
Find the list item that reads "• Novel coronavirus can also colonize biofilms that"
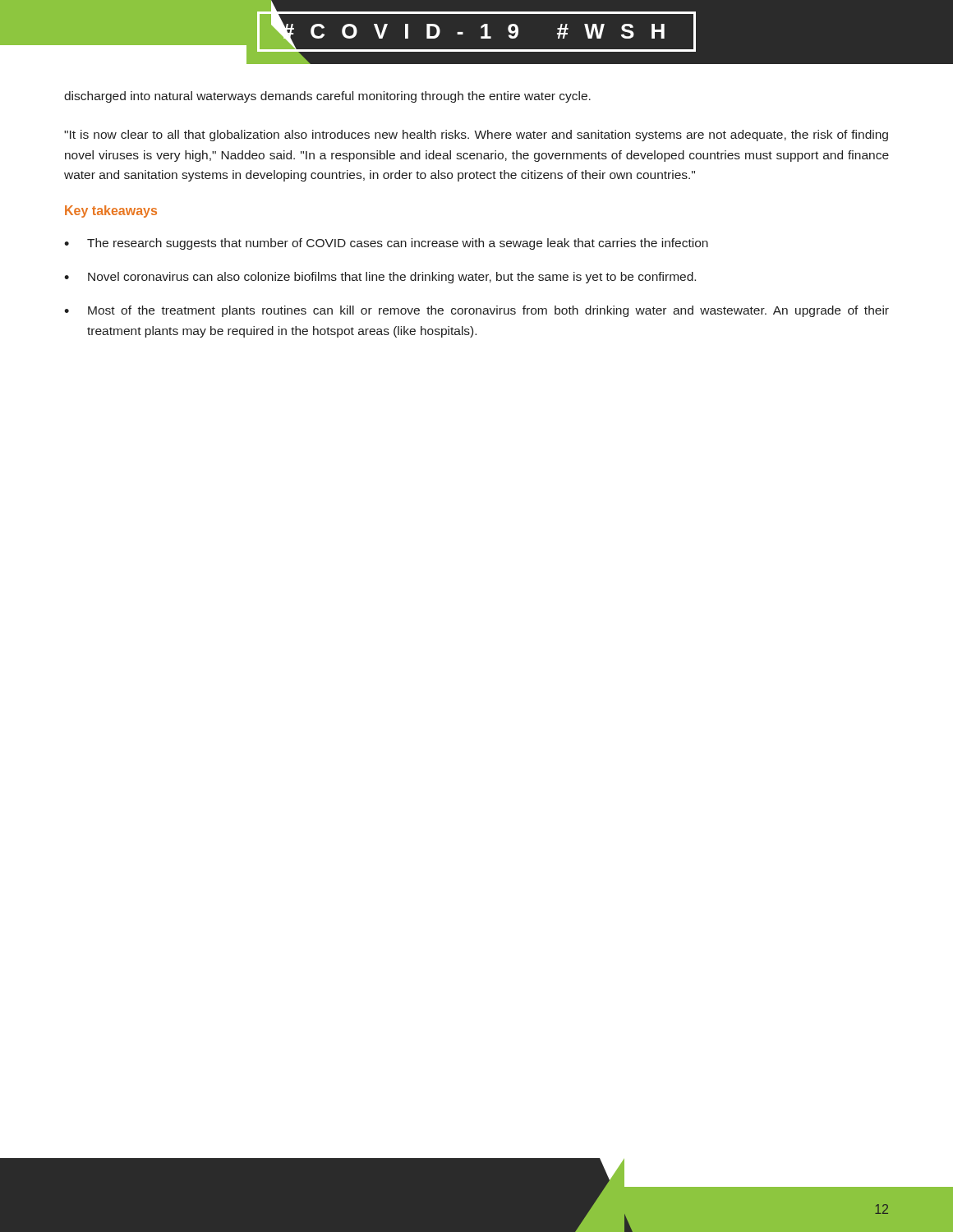[x=476, y=278]
